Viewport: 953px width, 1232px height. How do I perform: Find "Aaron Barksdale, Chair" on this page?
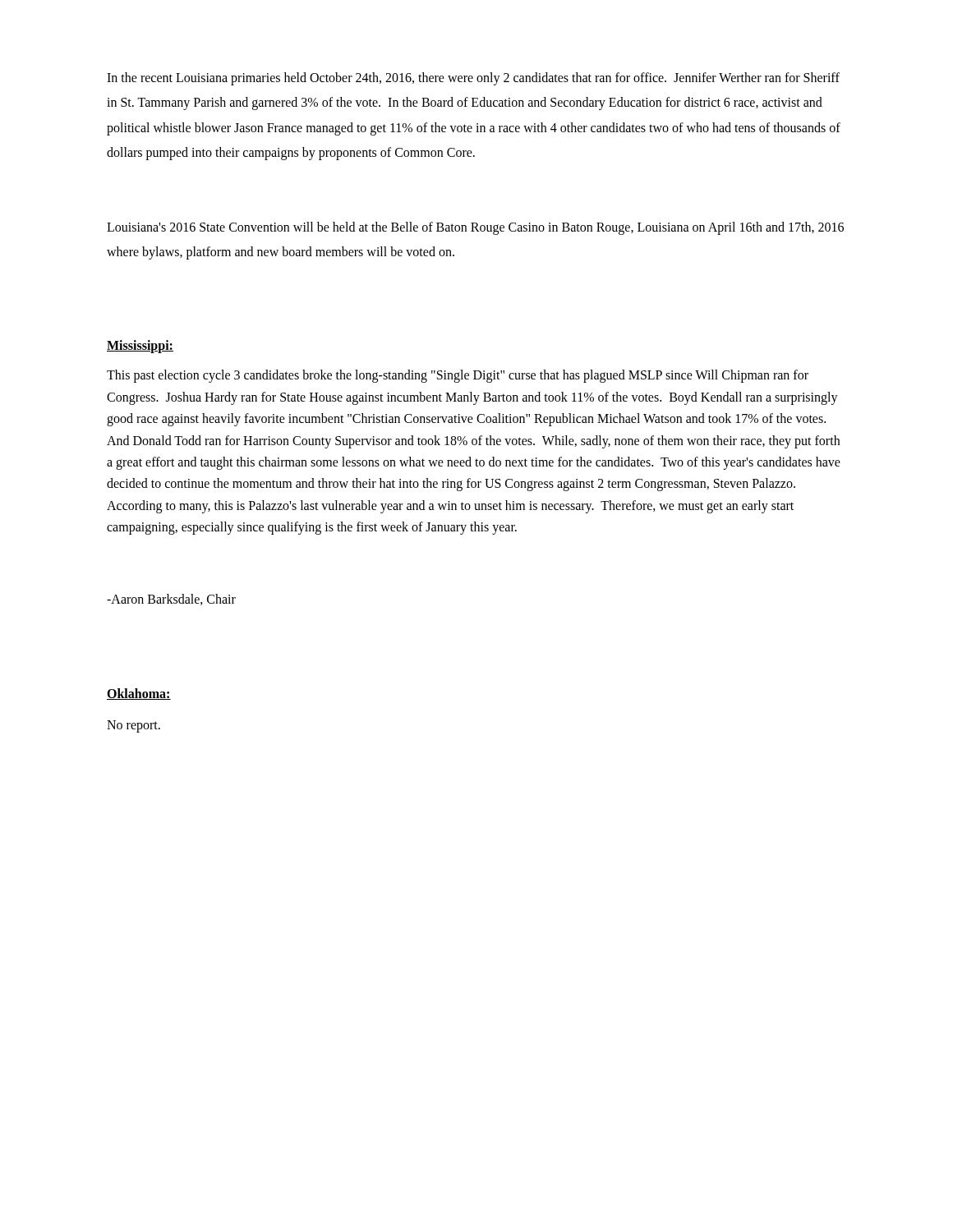click(171, 600)
